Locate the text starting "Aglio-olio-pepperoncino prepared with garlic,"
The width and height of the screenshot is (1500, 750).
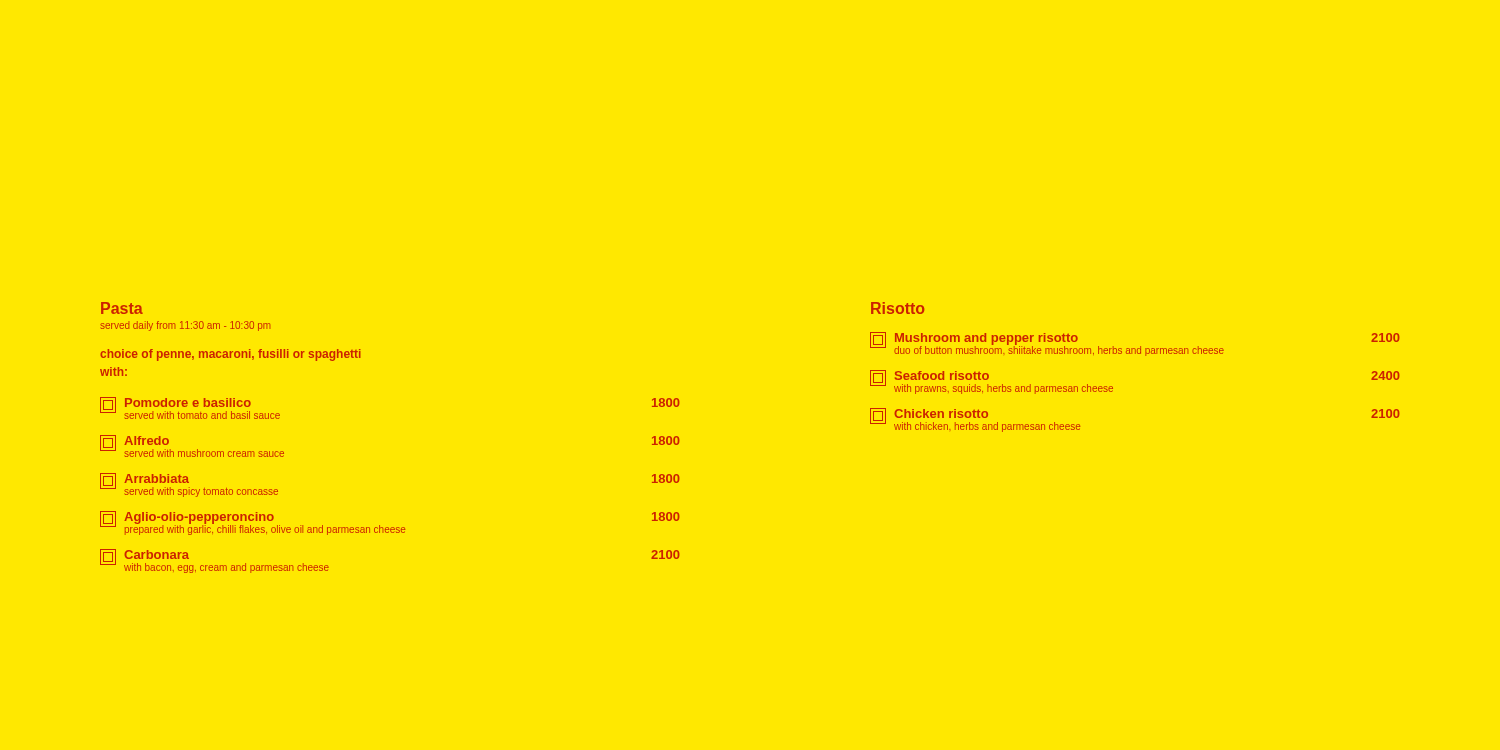point(390,522)
